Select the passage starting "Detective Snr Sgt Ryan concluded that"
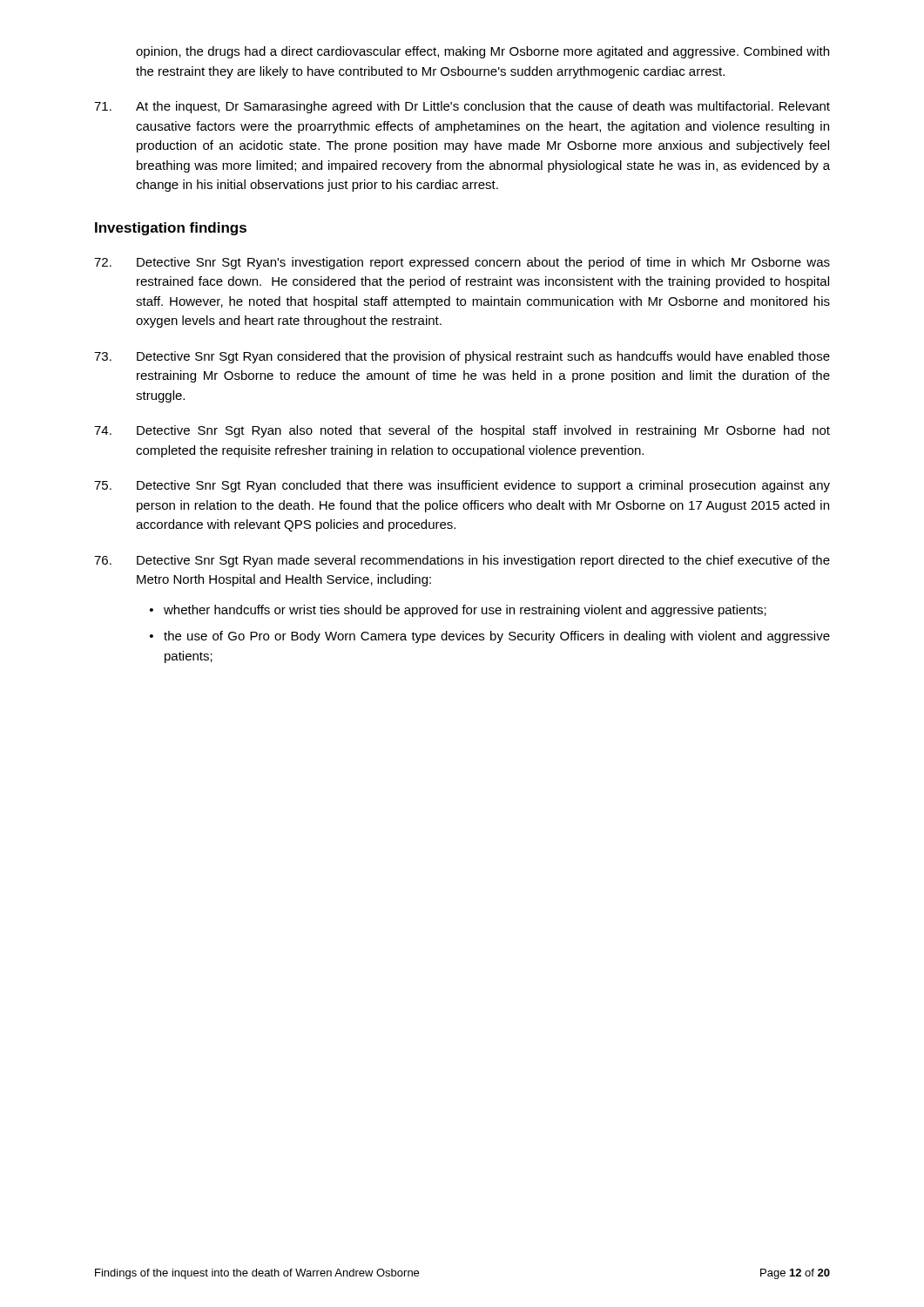Screen dimensions: 1307x924 click(x=462, y=505)
